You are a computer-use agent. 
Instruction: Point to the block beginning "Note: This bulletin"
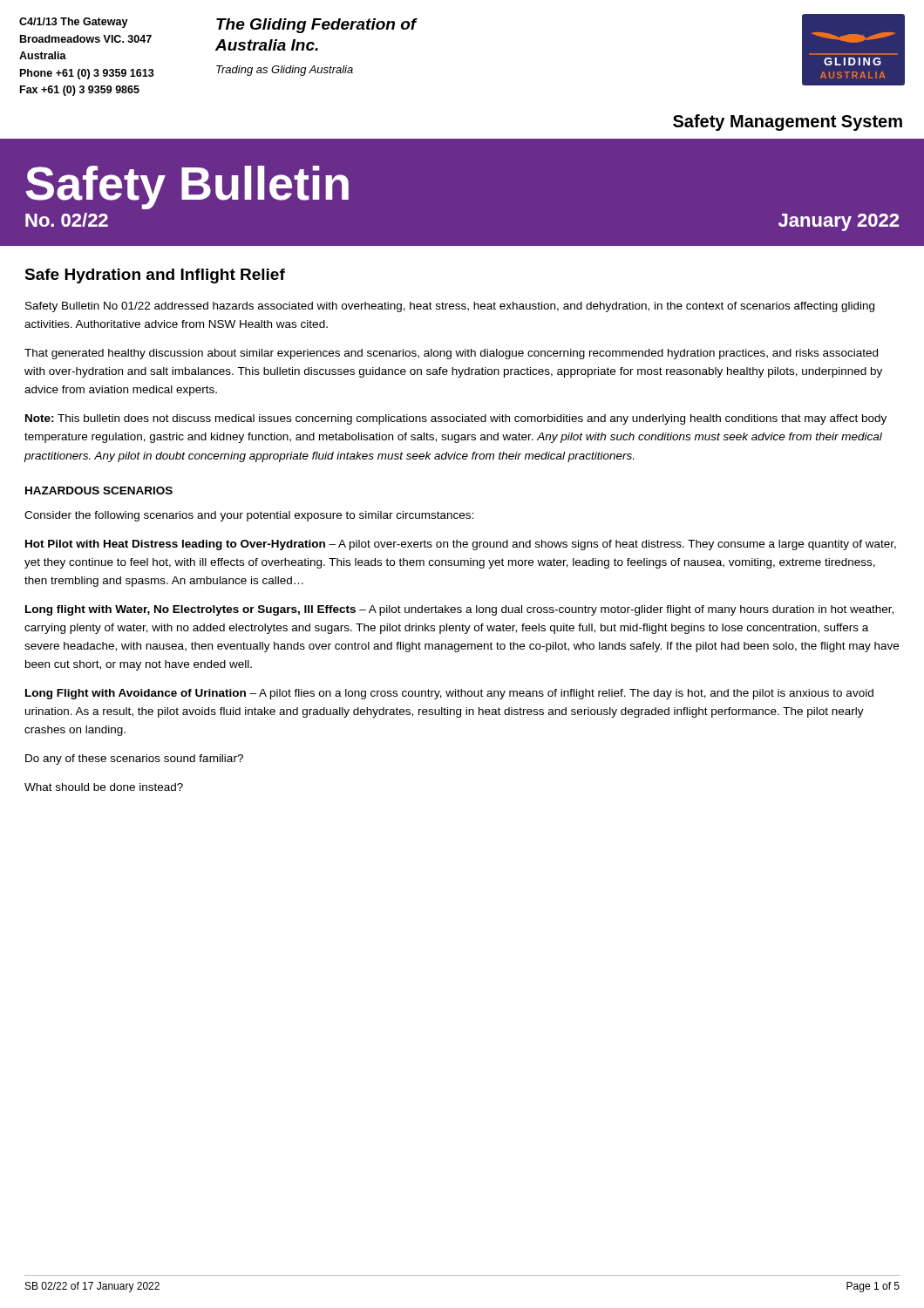456,437
